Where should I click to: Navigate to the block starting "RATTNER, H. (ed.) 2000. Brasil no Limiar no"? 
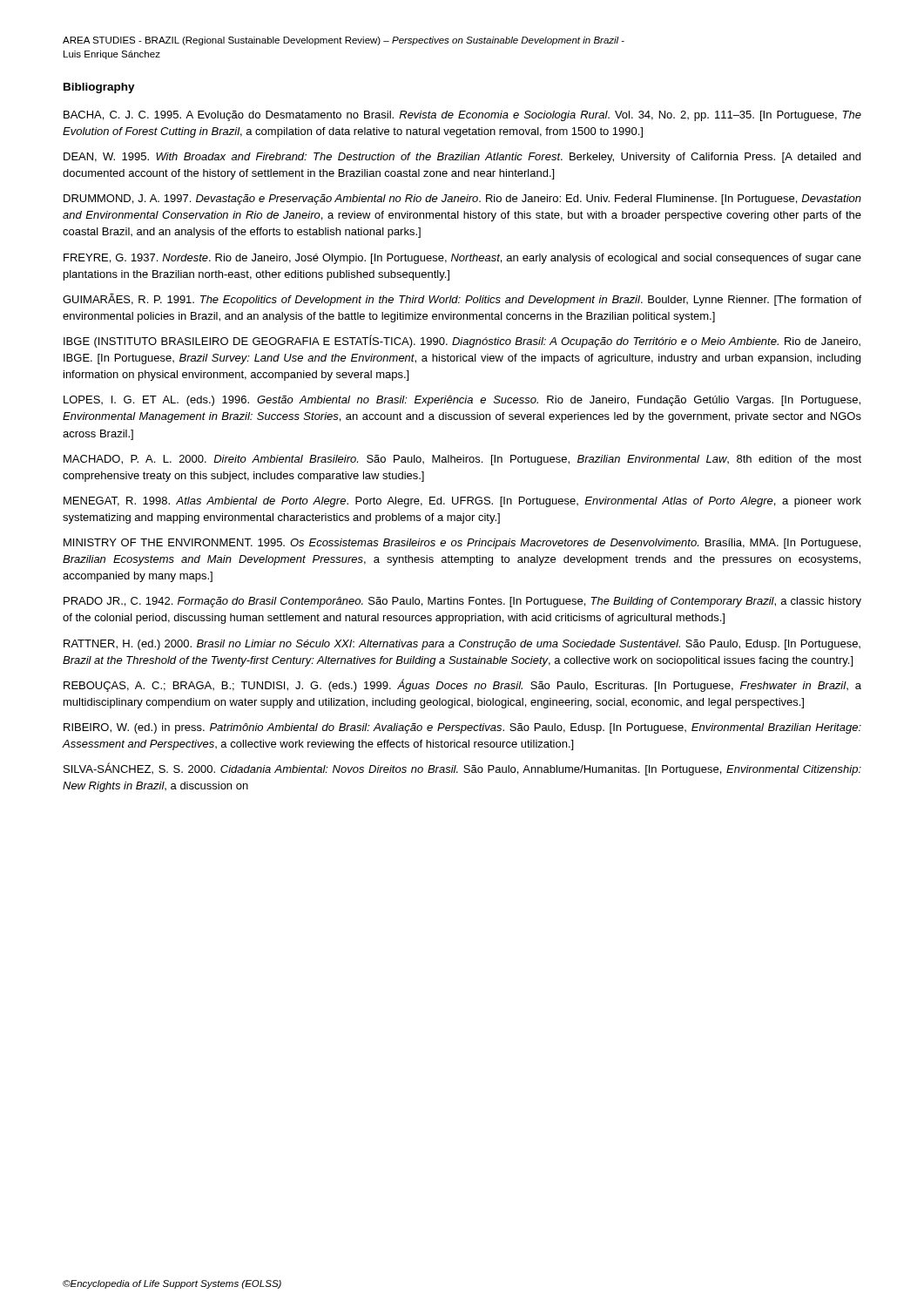tap(462, 651)
